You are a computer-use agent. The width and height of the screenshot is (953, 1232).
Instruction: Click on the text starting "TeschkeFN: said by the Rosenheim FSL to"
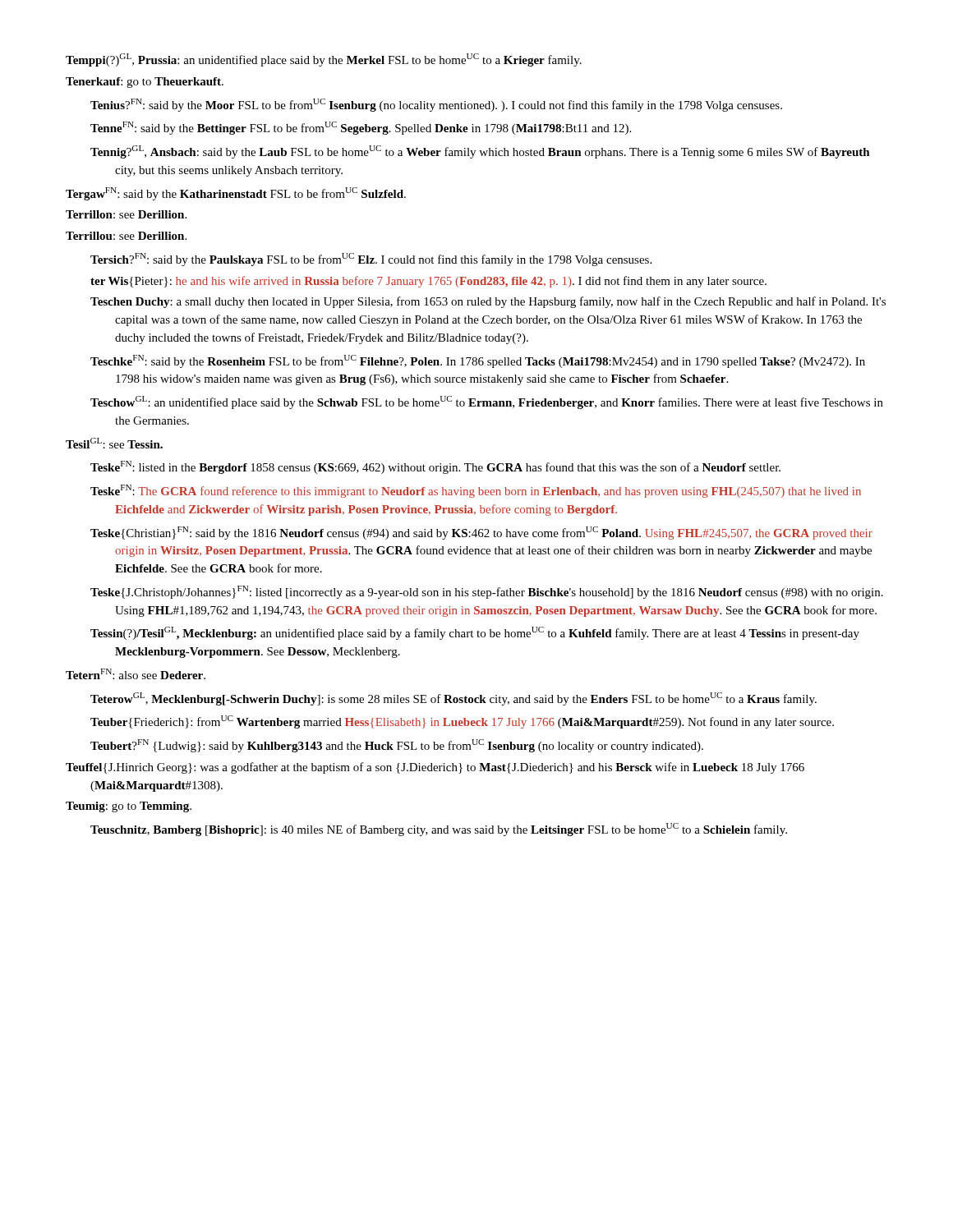point(478,369)
